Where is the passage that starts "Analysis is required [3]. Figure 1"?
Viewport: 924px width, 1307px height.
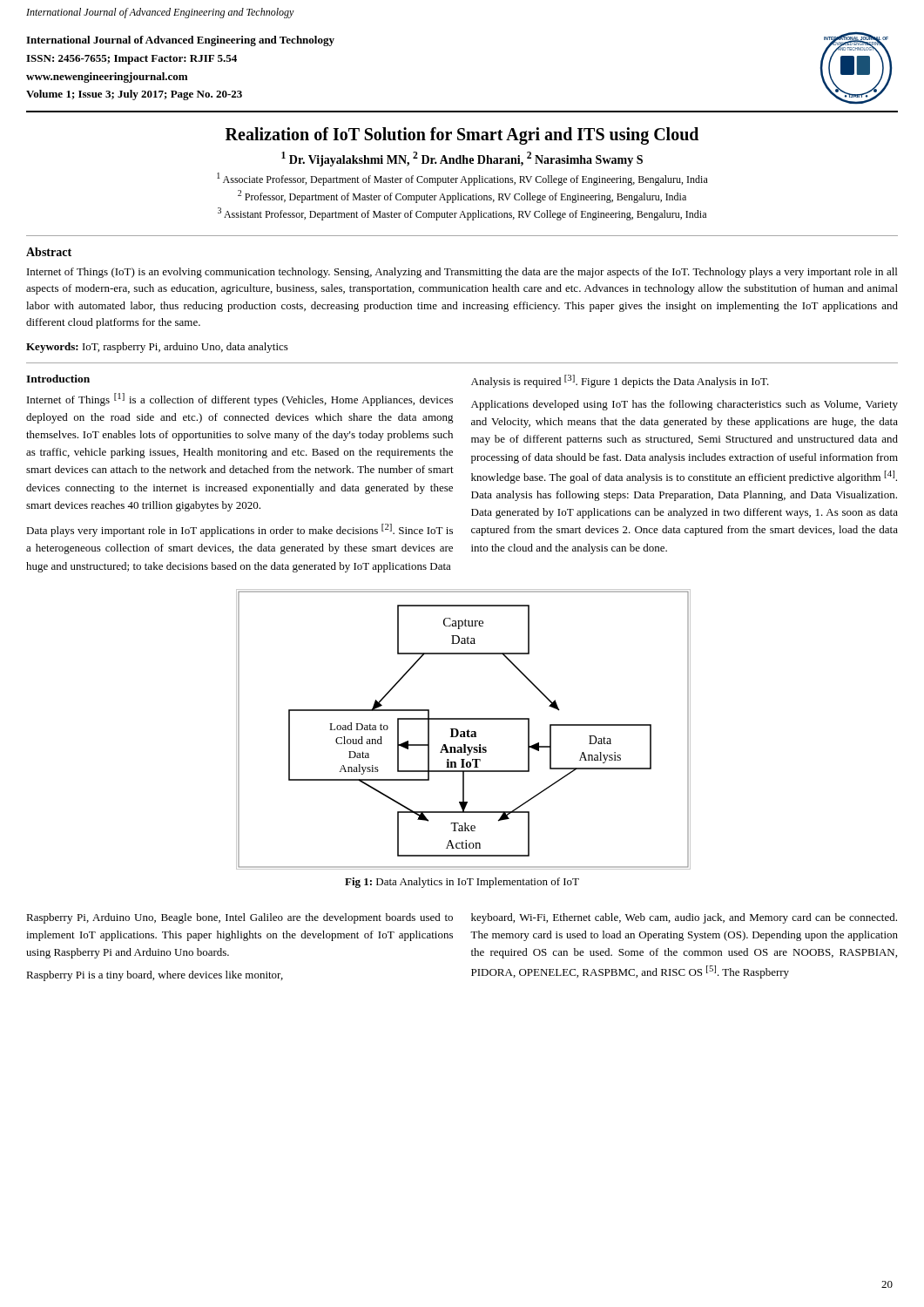[x=684, y=463]
